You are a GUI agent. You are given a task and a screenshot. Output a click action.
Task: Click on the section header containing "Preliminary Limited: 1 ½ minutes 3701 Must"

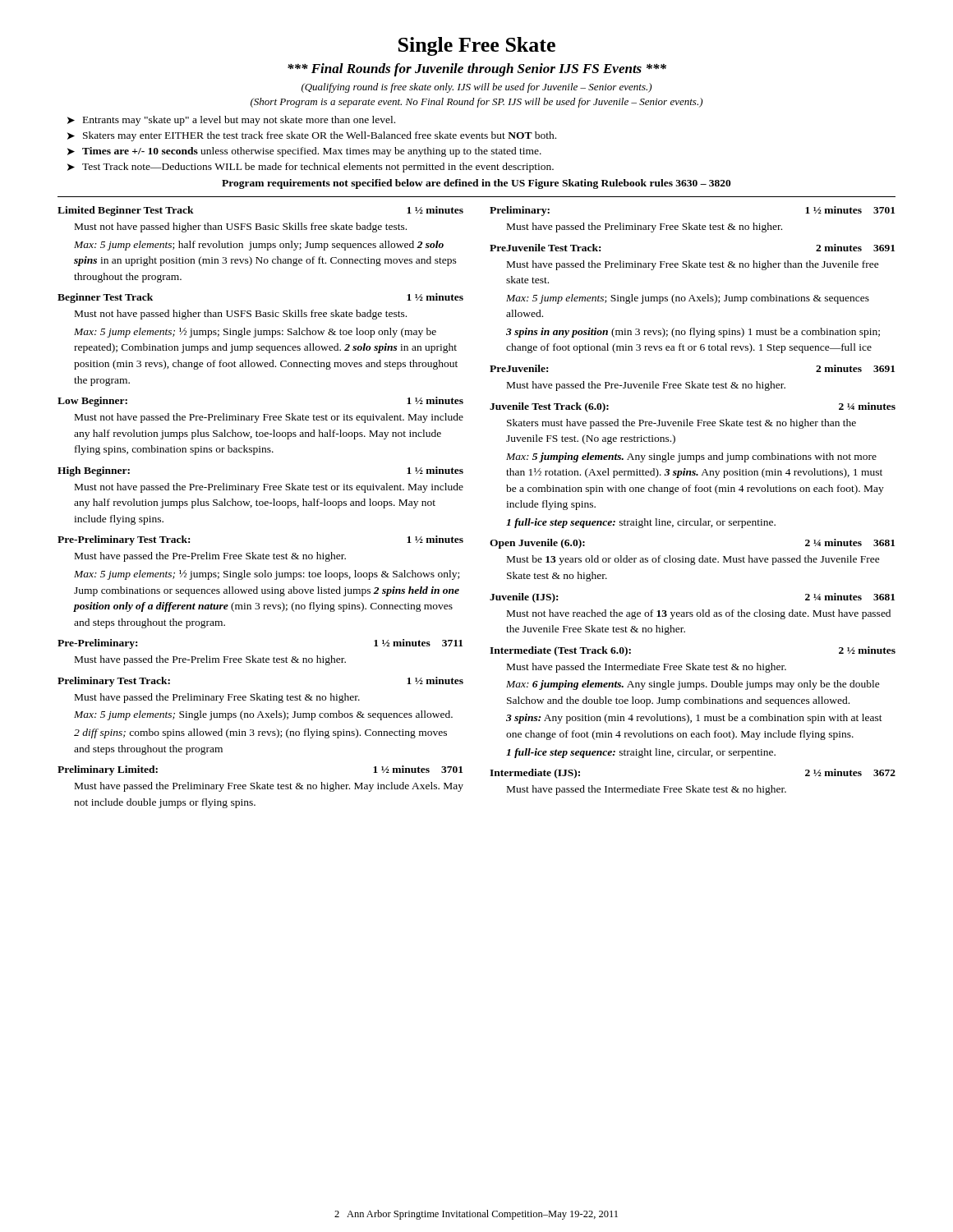click(260, 787)
